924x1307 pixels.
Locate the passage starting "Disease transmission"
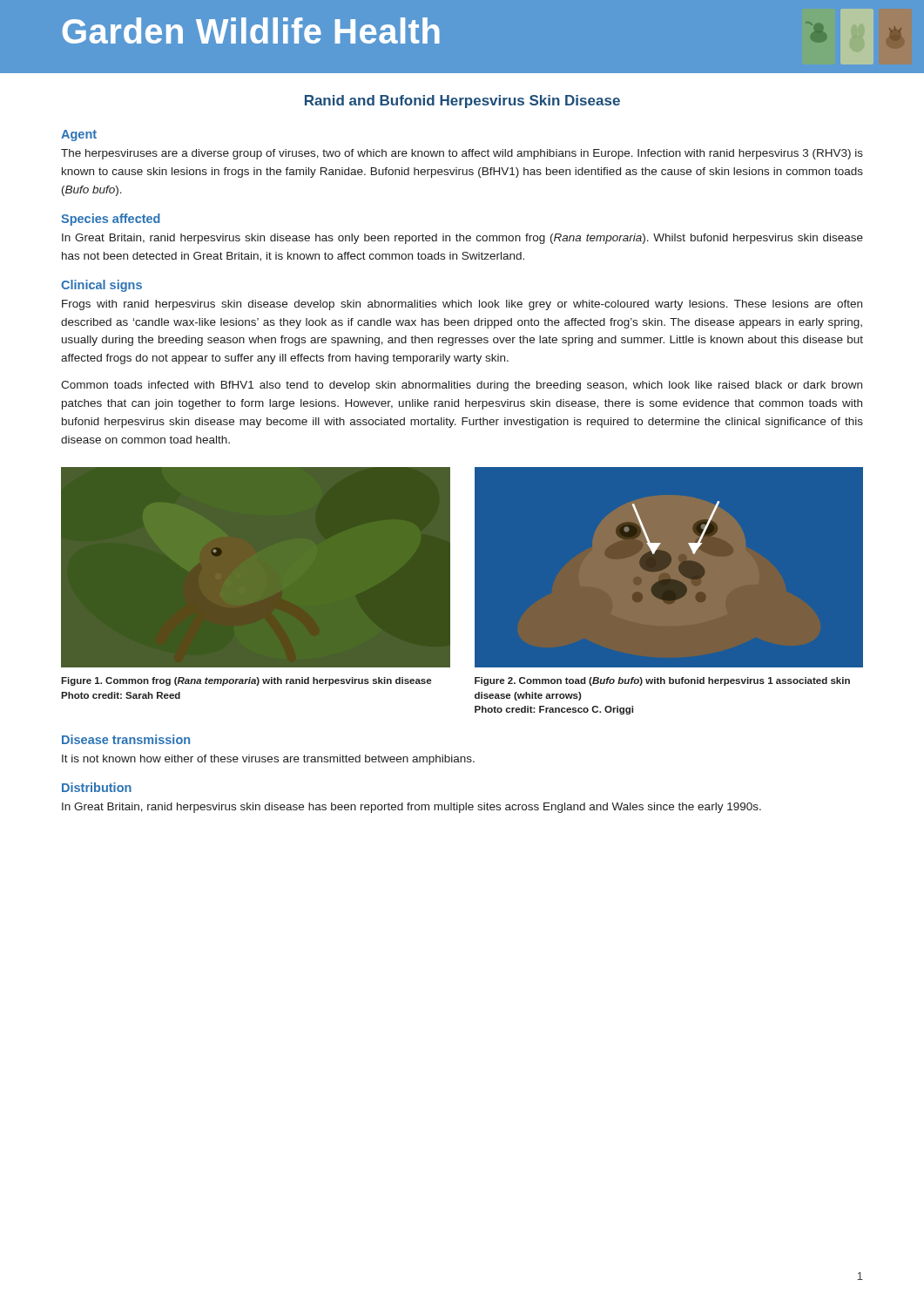[x=126, y=740]
